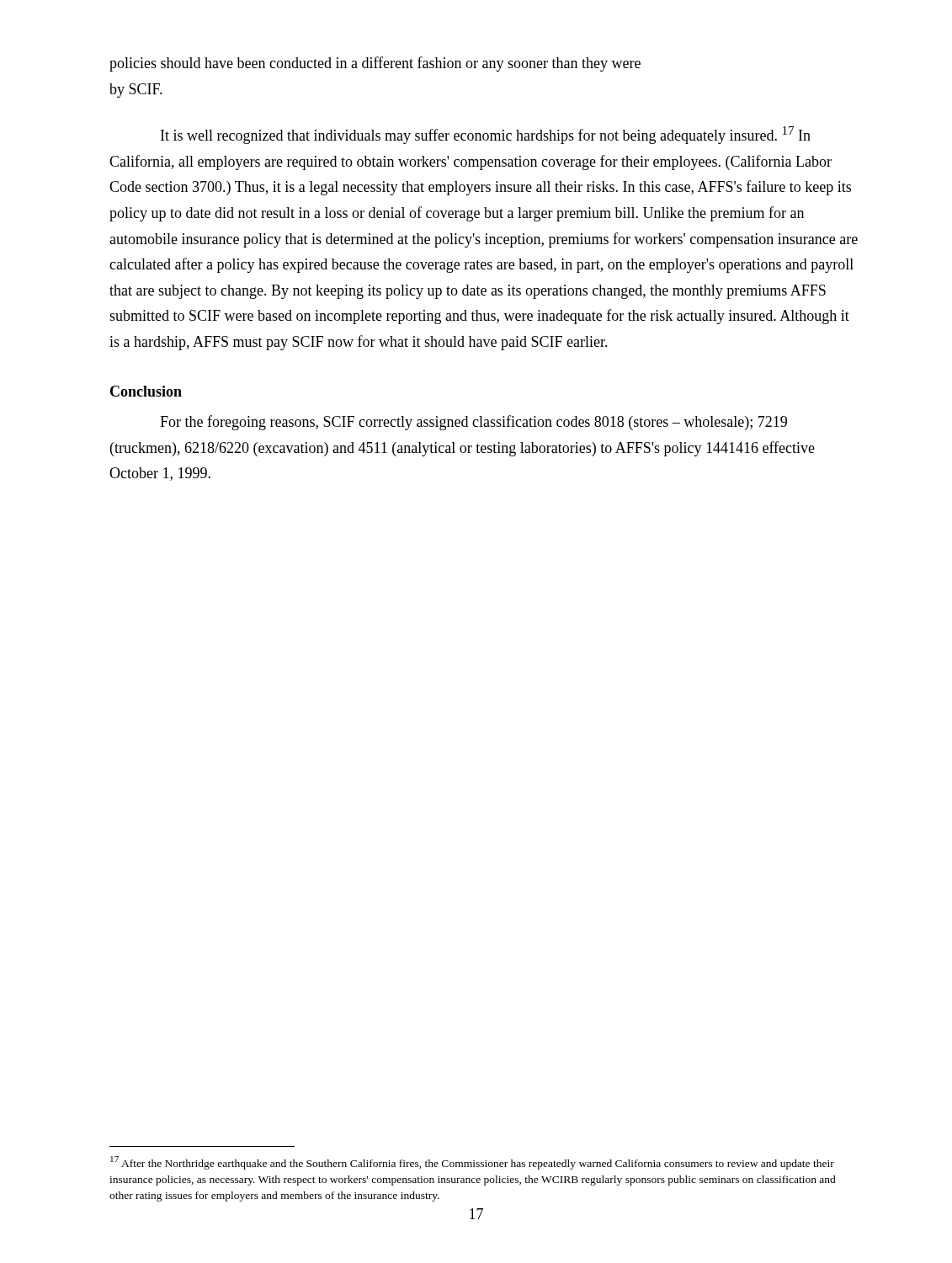
Task: Click the passage that begins "policies should have been"
Action: coord(375,76)
